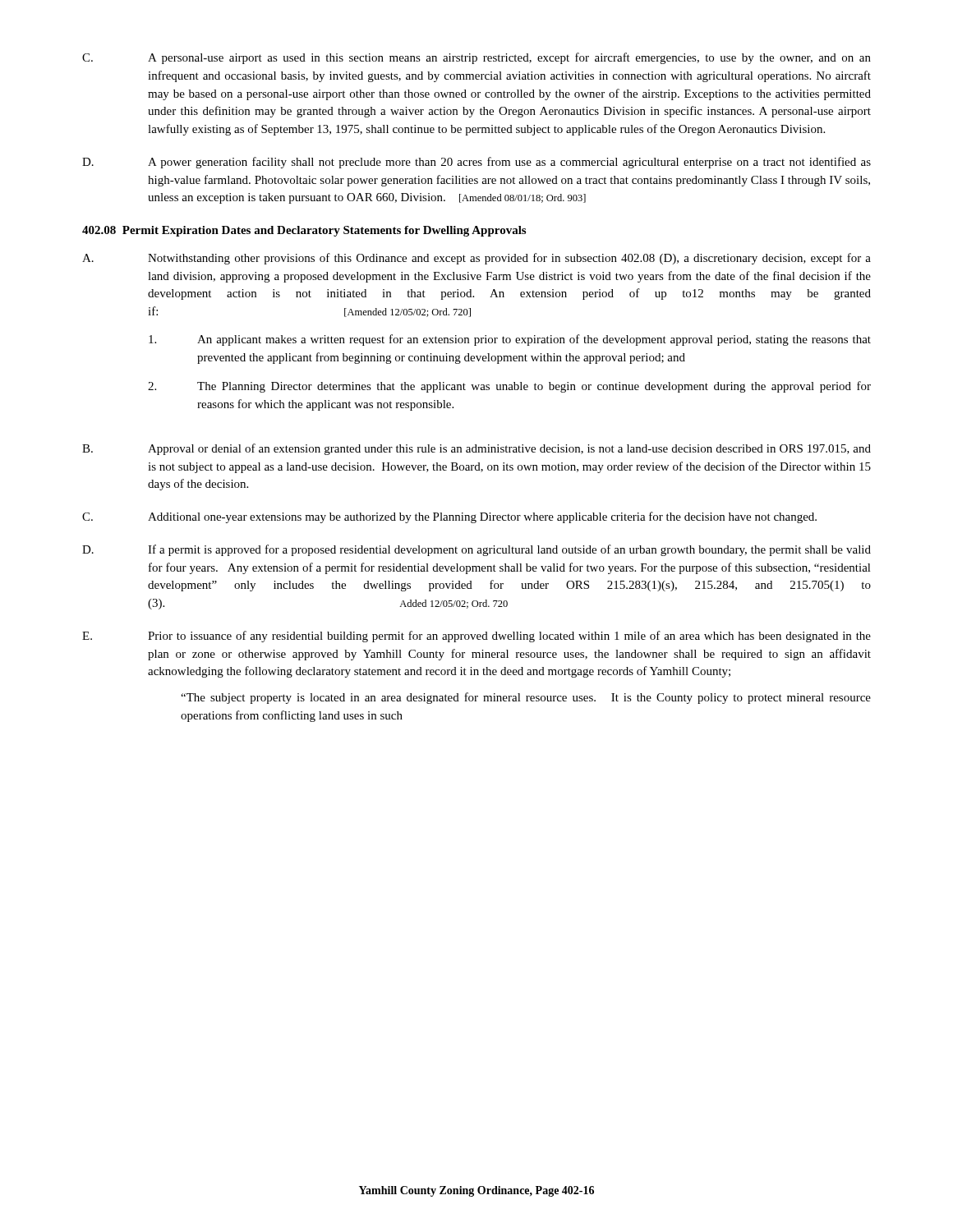Find the block on this page that starts "C. A personal-use airport as"
This screenshot has width=953, height=1232.
[476, 94]
